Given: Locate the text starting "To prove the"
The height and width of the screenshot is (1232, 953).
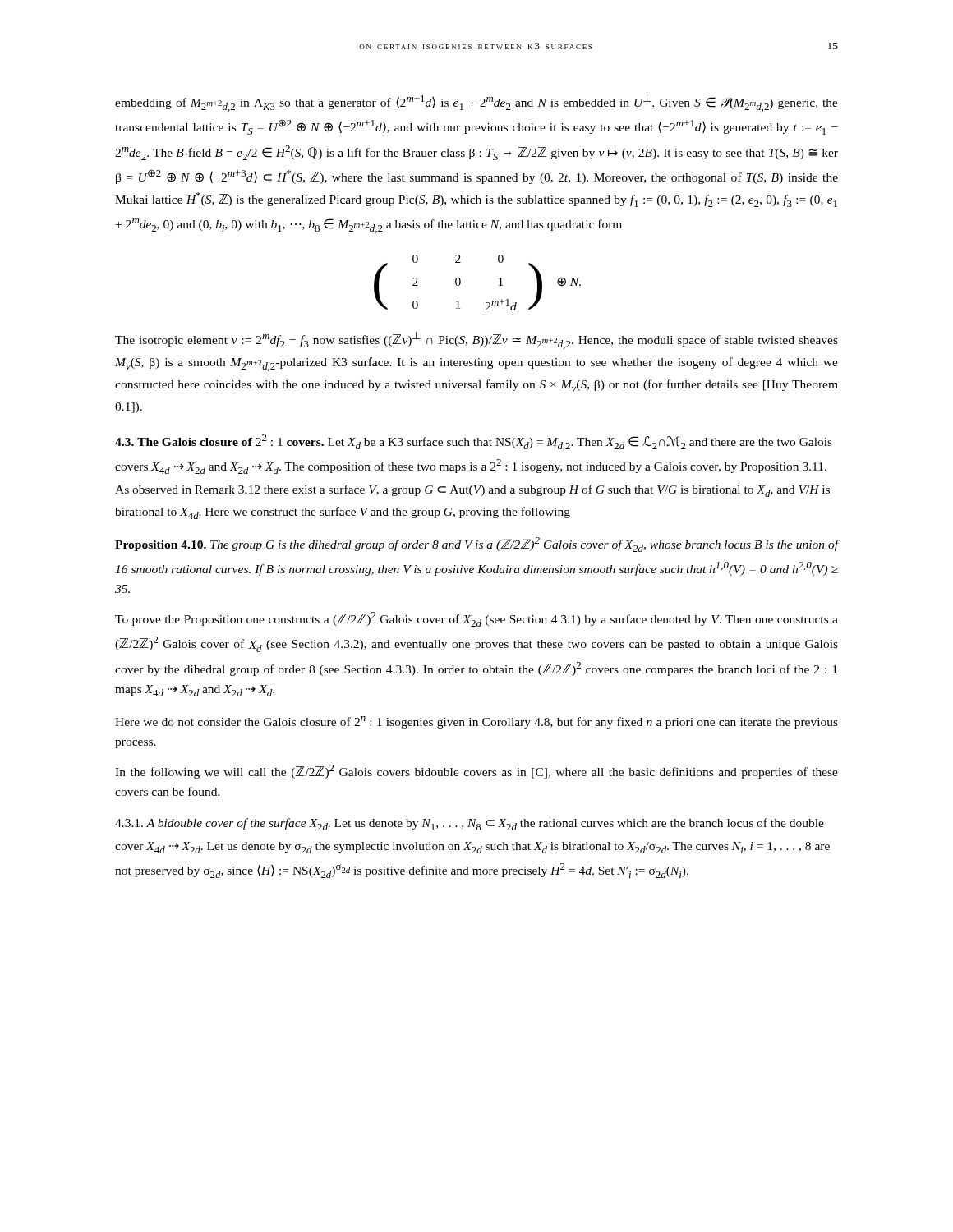Looking at the screenshot, I should (476, 619).
